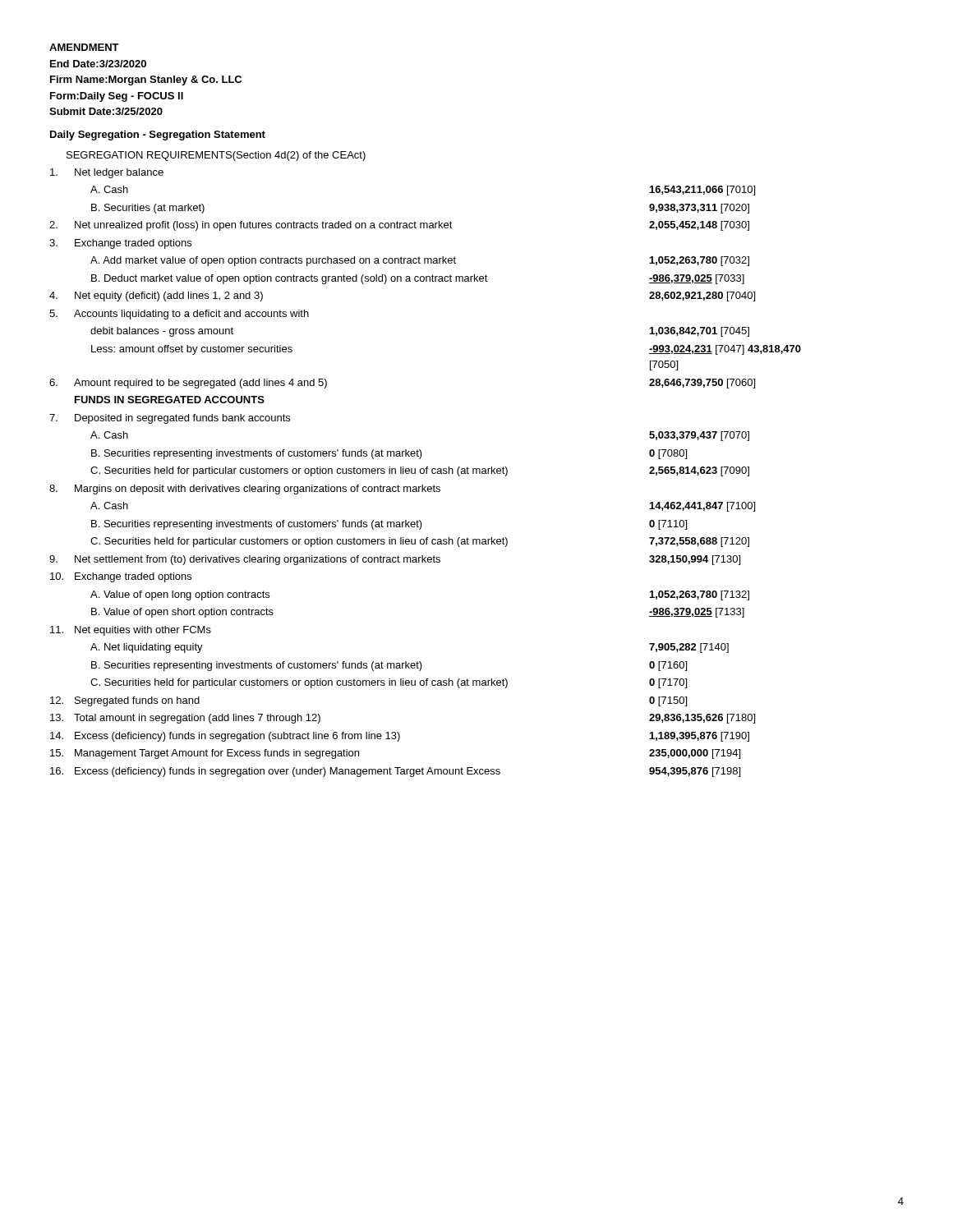Point to the block beginning "4. Net equity"

173,296
